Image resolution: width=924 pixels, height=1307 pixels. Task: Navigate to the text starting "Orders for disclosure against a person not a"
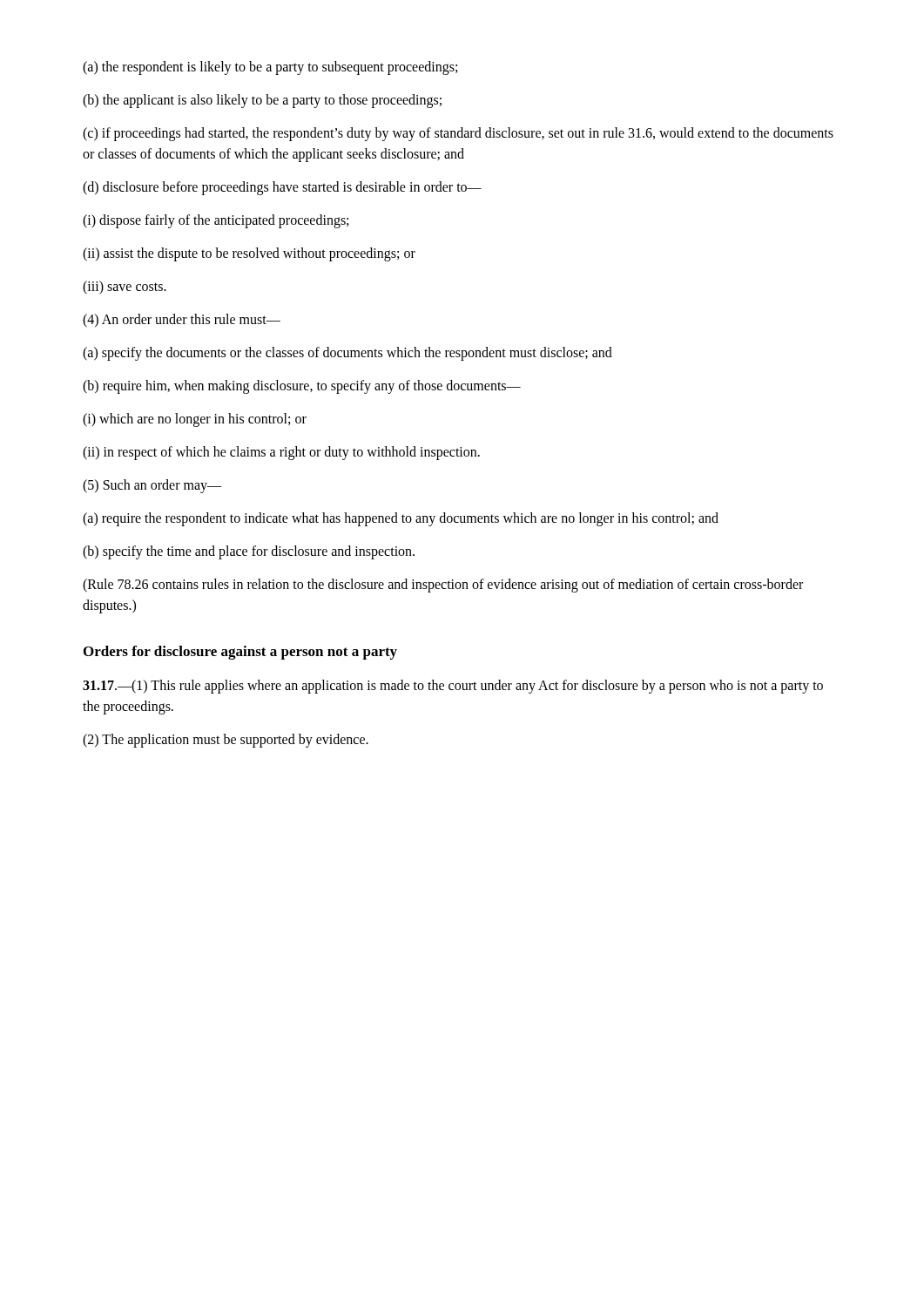[x=240, y=651]
